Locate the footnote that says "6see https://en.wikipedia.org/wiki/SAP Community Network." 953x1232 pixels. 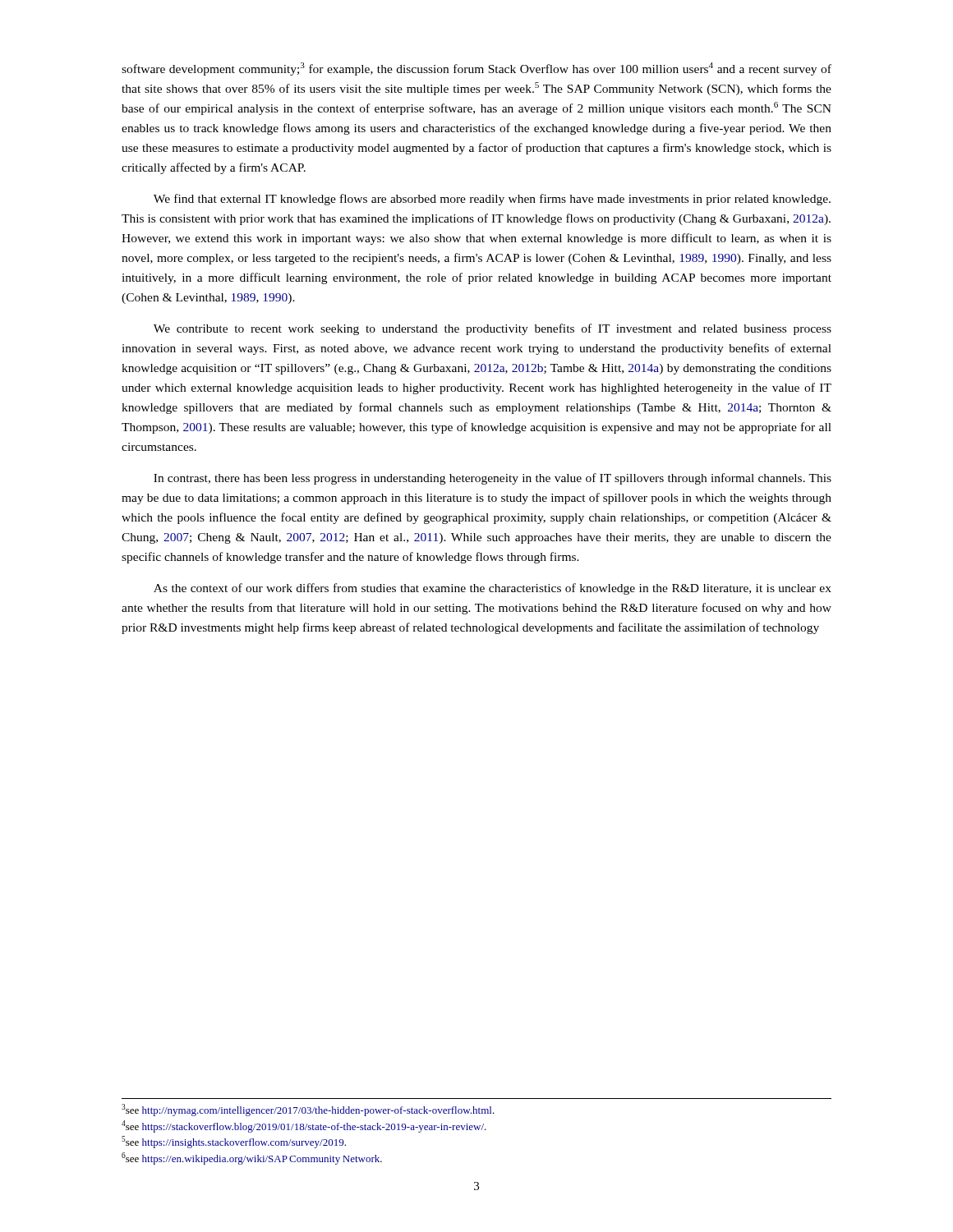click(x=252, y=1158)
